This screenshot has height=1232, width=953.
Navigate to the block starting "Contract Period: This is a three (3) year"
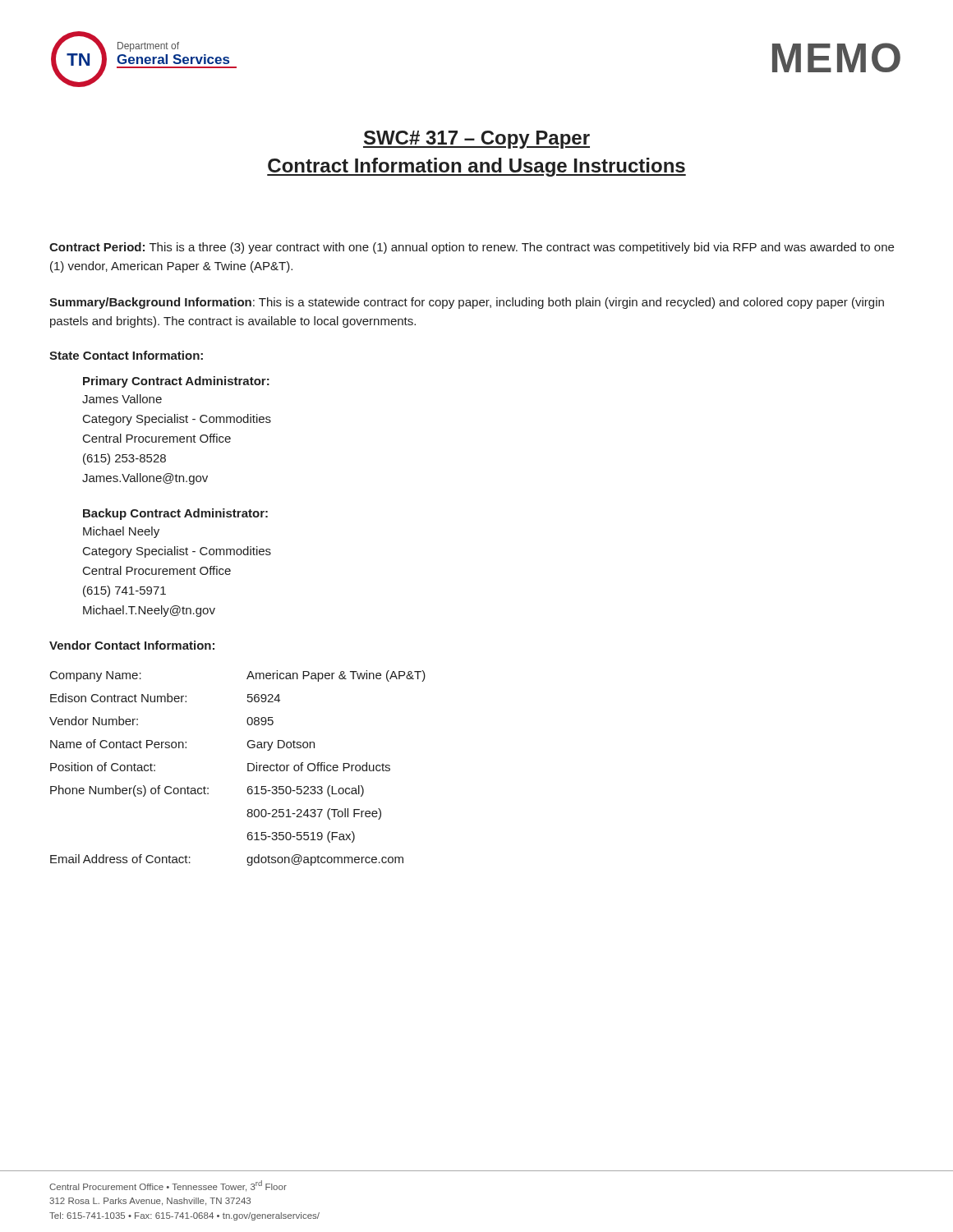[x=472, y=256]
